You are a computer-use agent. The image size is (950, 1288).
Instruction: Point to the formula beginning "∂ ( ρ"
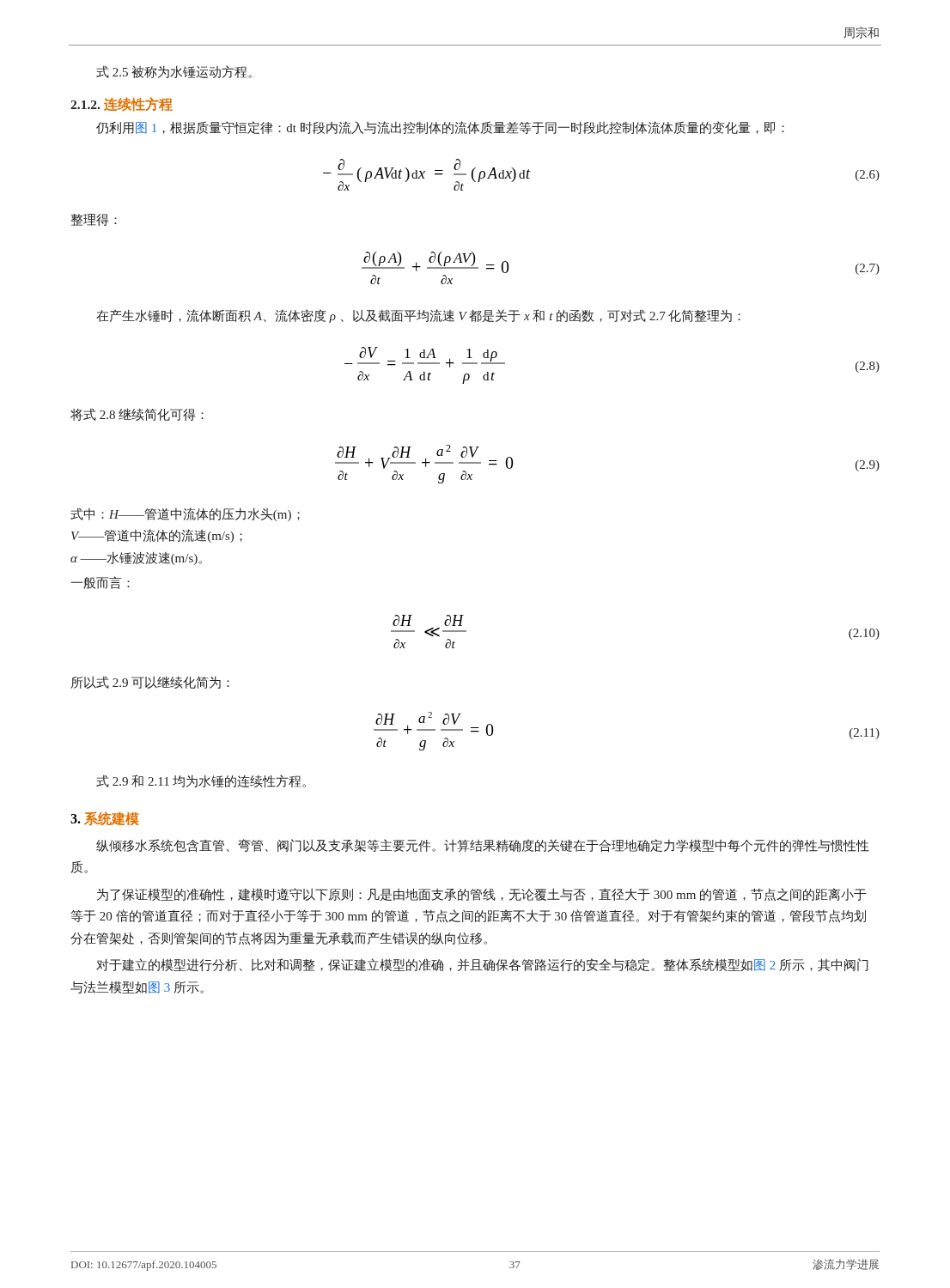(452, 267)
